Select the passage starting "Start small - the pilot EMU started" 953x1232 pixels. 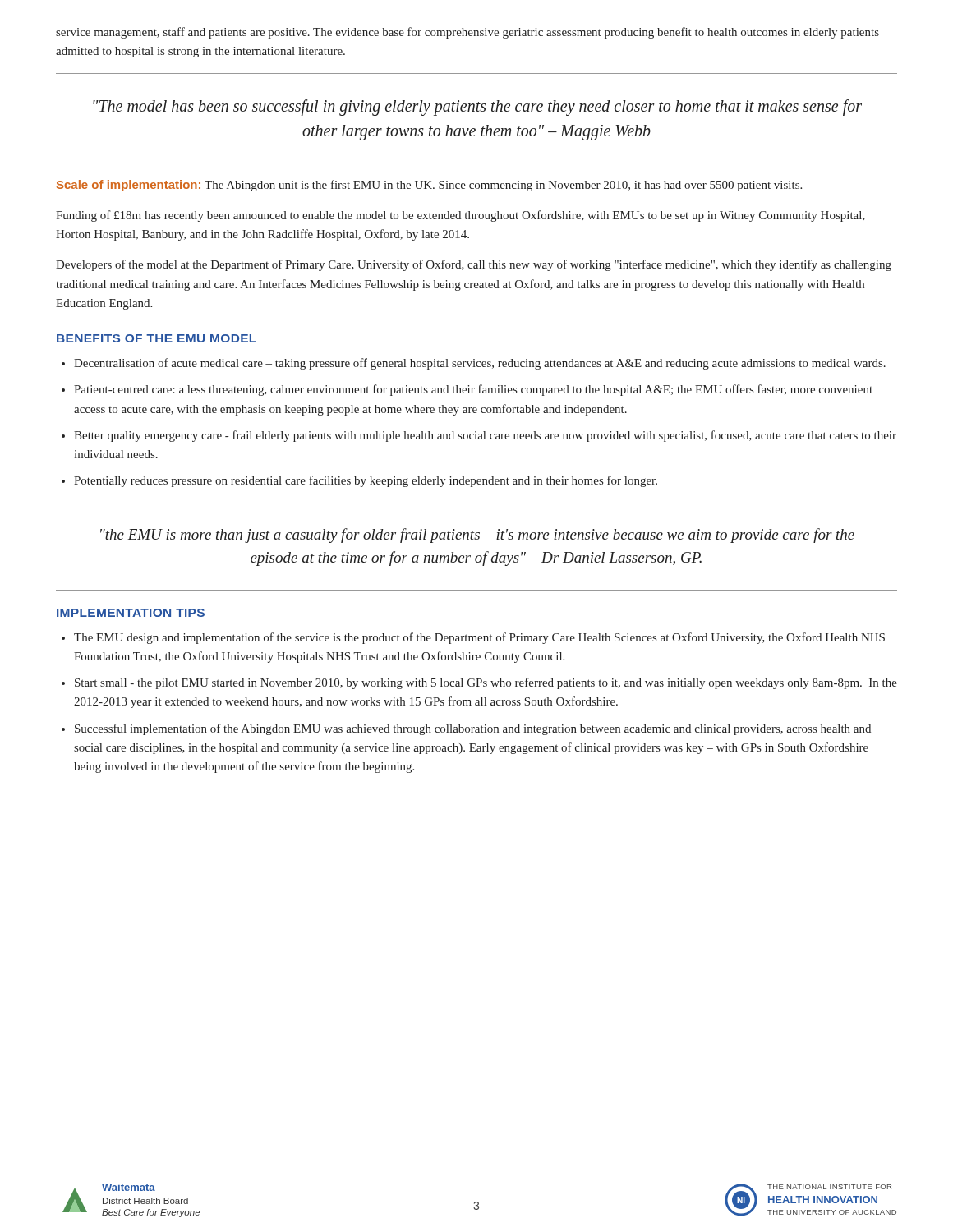pos(486,692)
